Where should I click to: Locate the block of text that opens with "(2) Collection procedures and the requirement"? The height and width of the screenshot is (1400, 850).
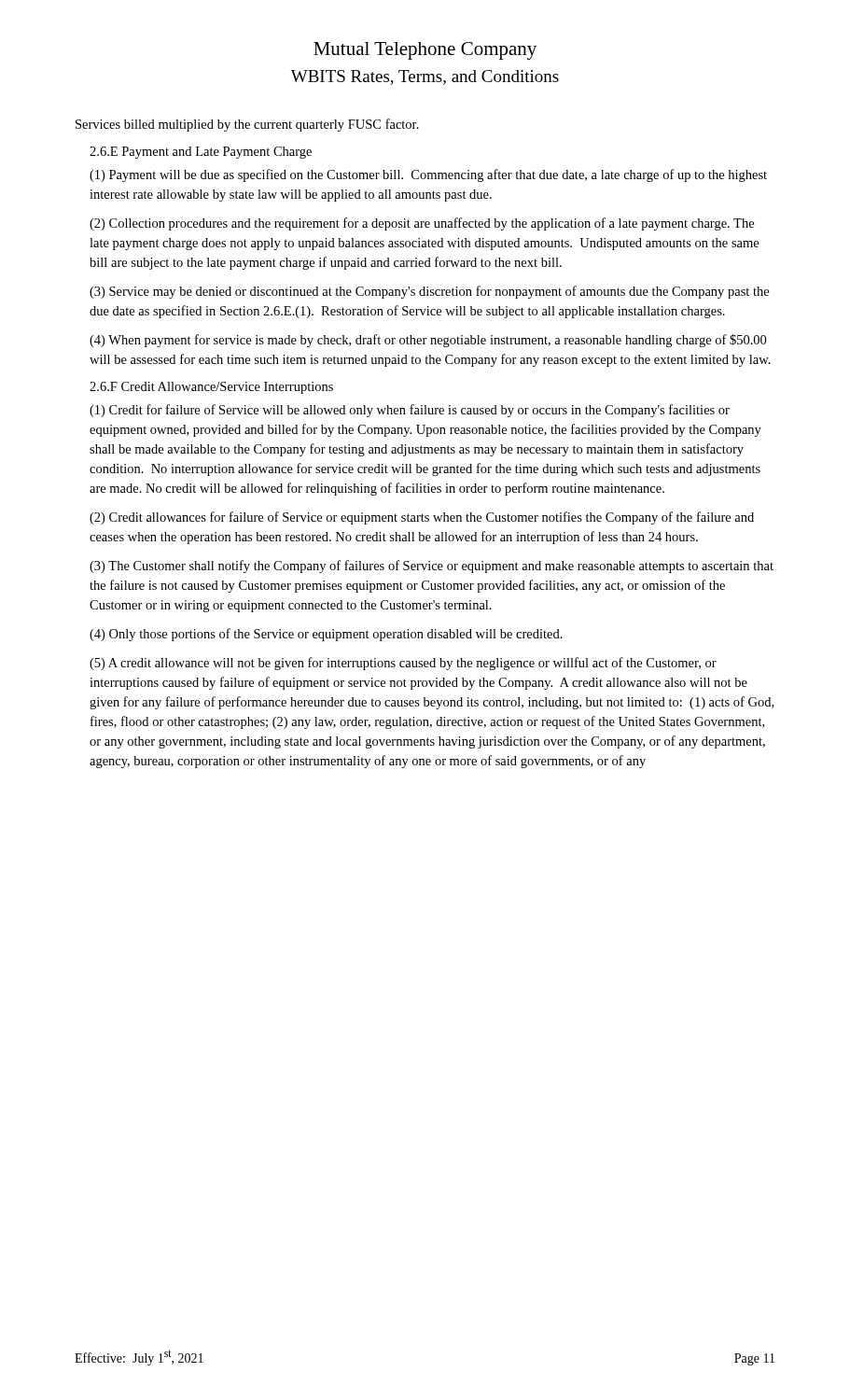tap(424, 243)
